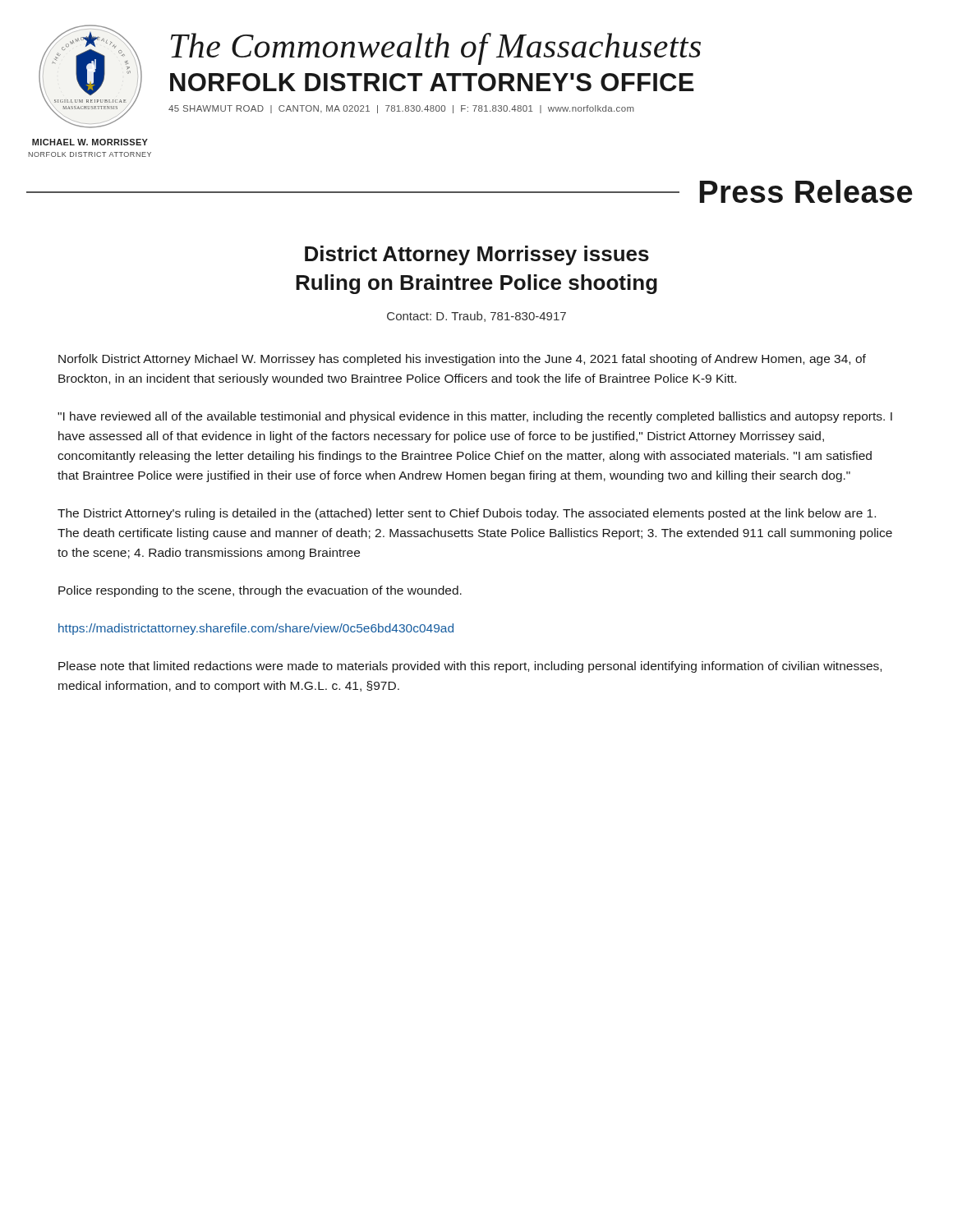Point to "Press Release"
The image size is (953, 1232).
(x=806, y=192)
